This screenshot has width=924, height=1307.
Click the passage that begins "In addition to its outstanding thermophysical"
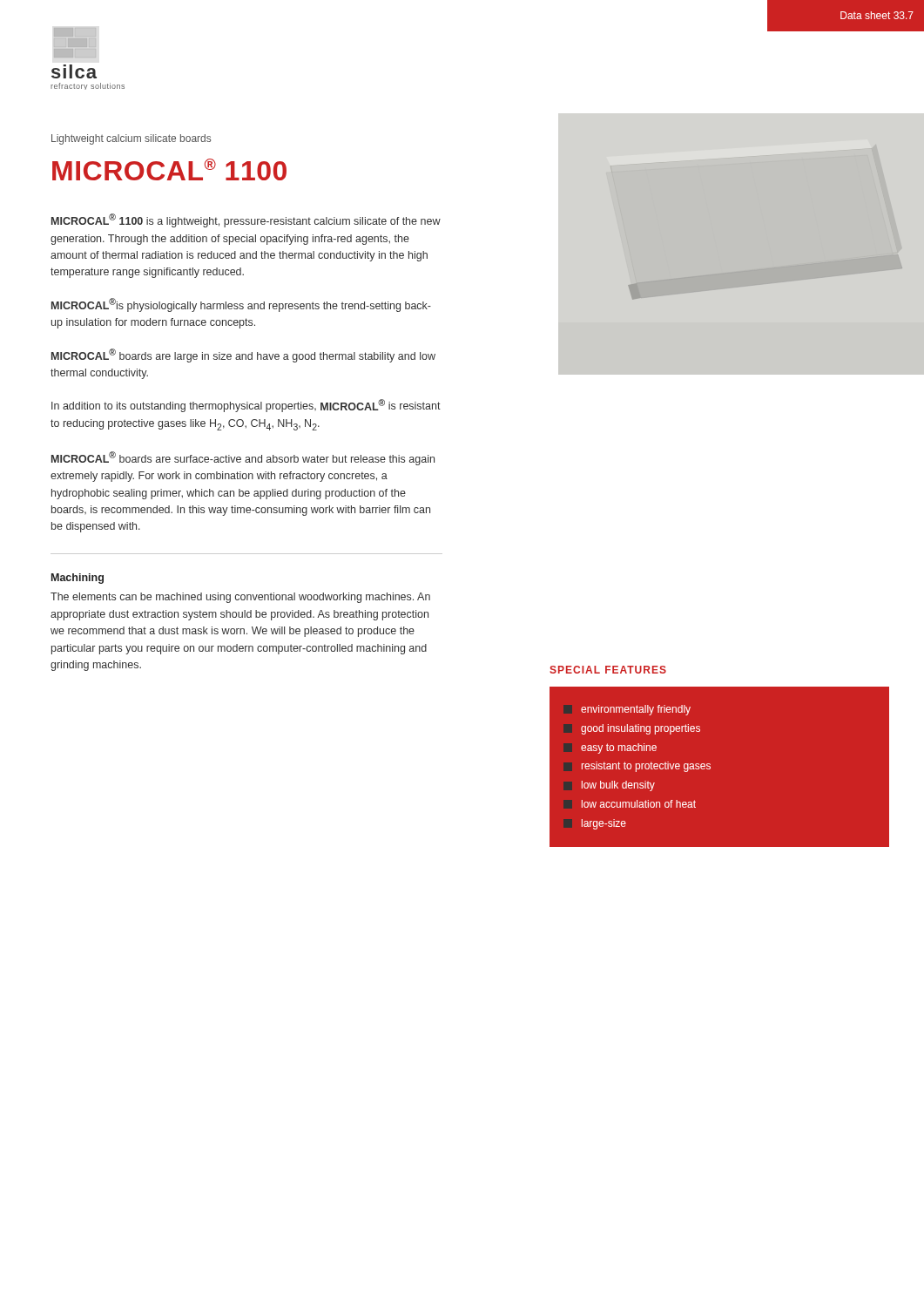pyautogui.click(x=245, y=415)
